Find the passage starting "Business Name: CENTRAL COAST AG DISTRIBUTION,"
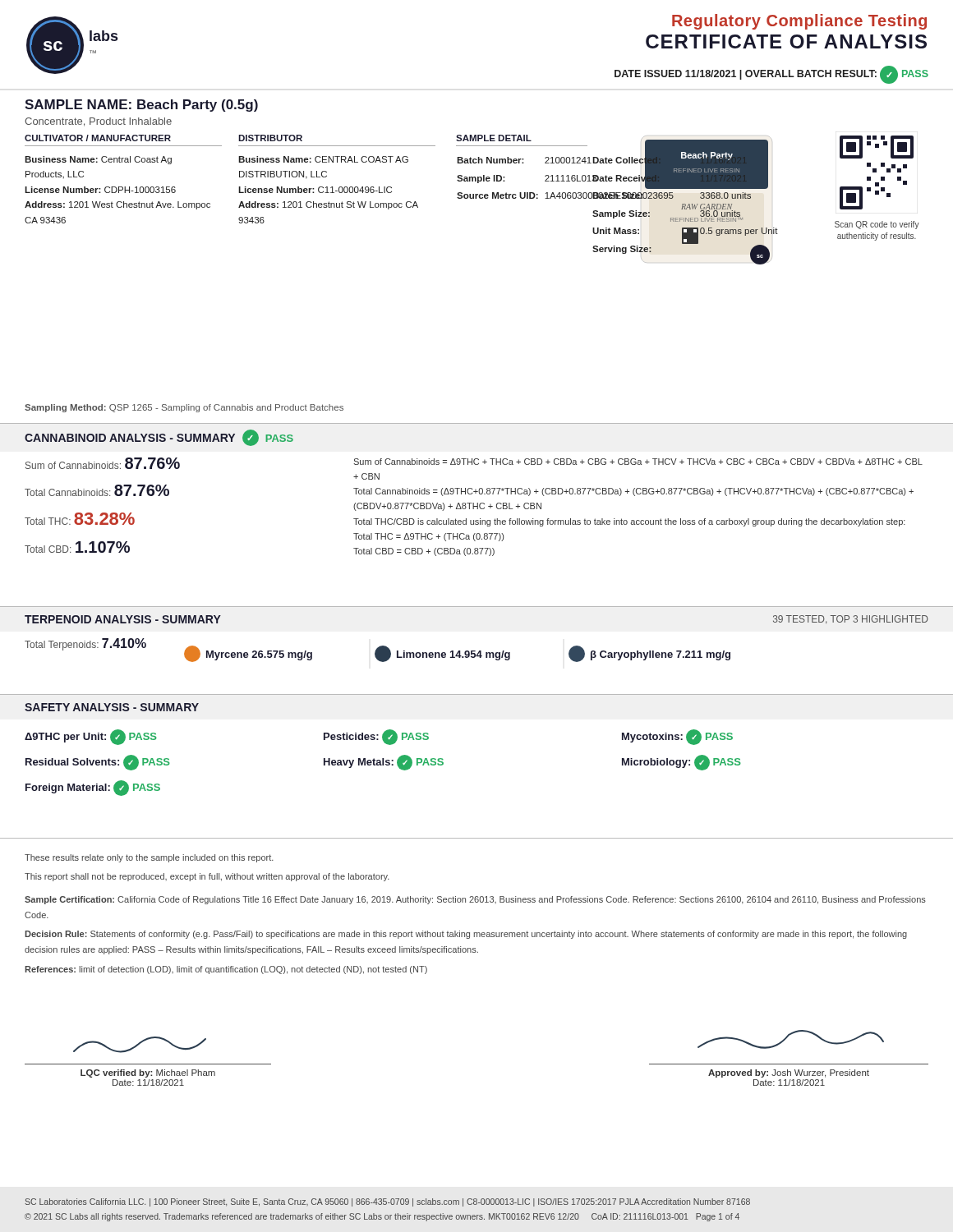953x1232 pixels. [x=328, y=190]
